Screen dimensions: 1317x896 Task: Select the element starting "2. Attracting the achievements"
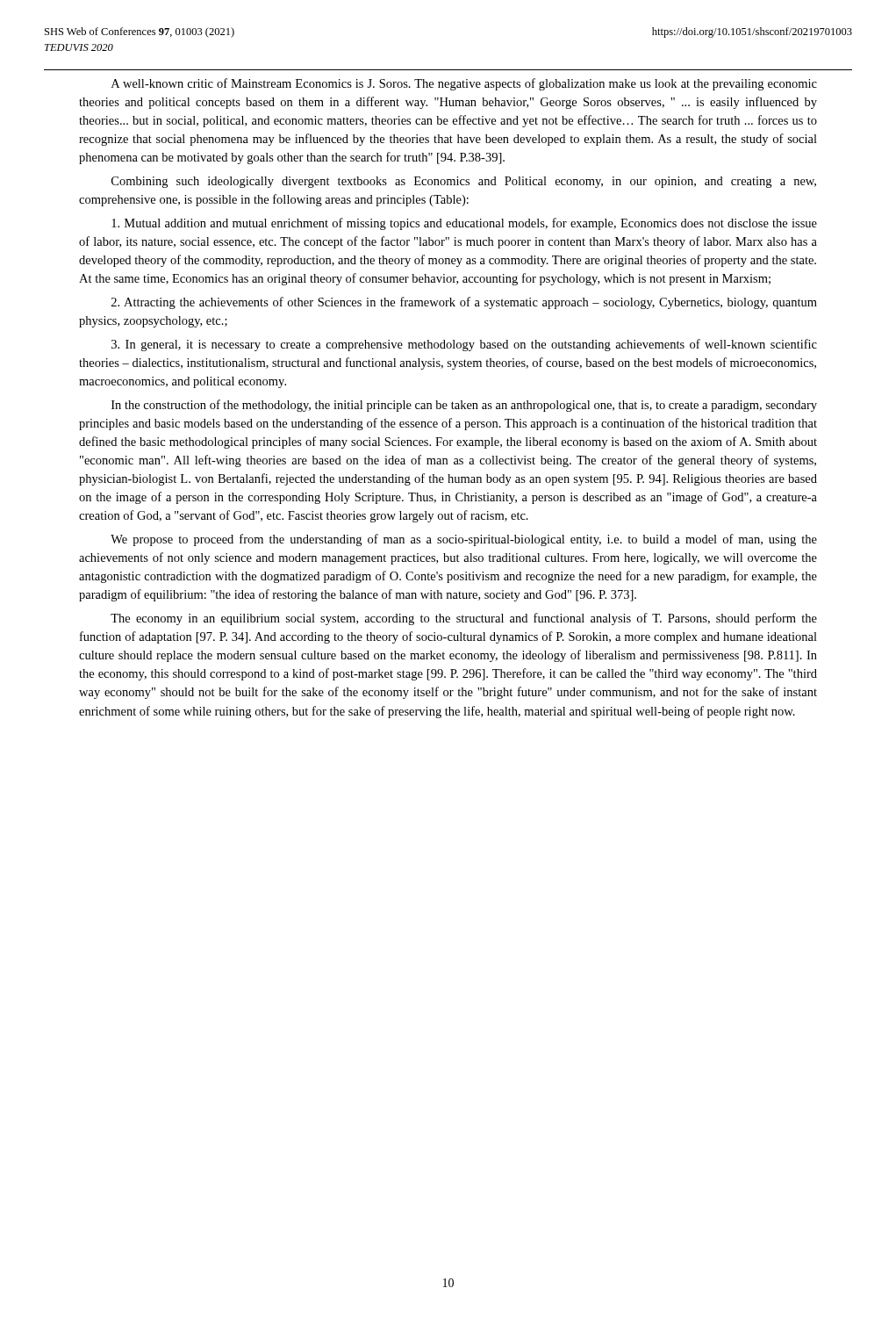click(x=448, y=312)
